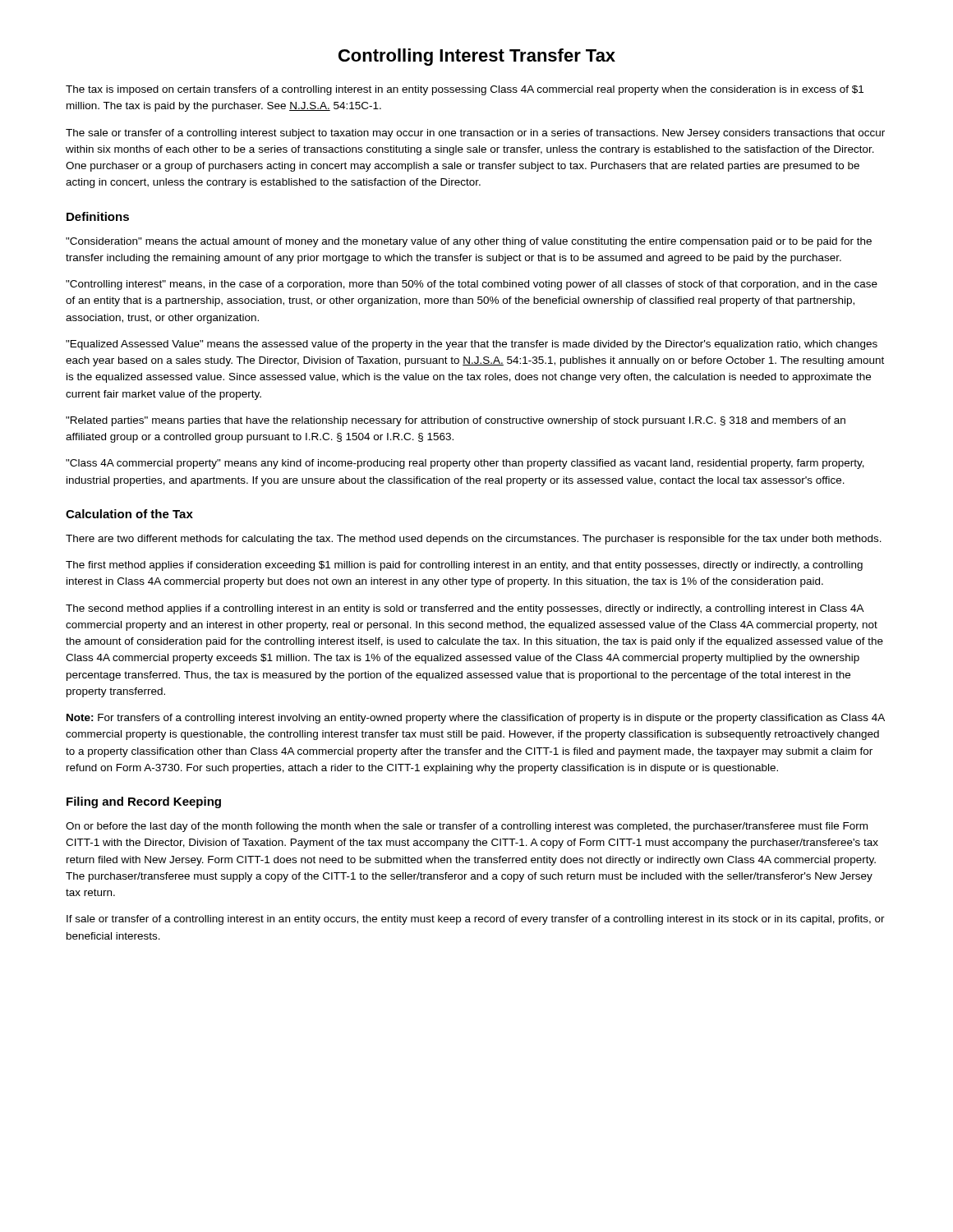This screenshot has width=953, height=1232.
Task: Find the text block that says ""Equalized Assessed Value" means the assessed"
Action: [475, 368]
